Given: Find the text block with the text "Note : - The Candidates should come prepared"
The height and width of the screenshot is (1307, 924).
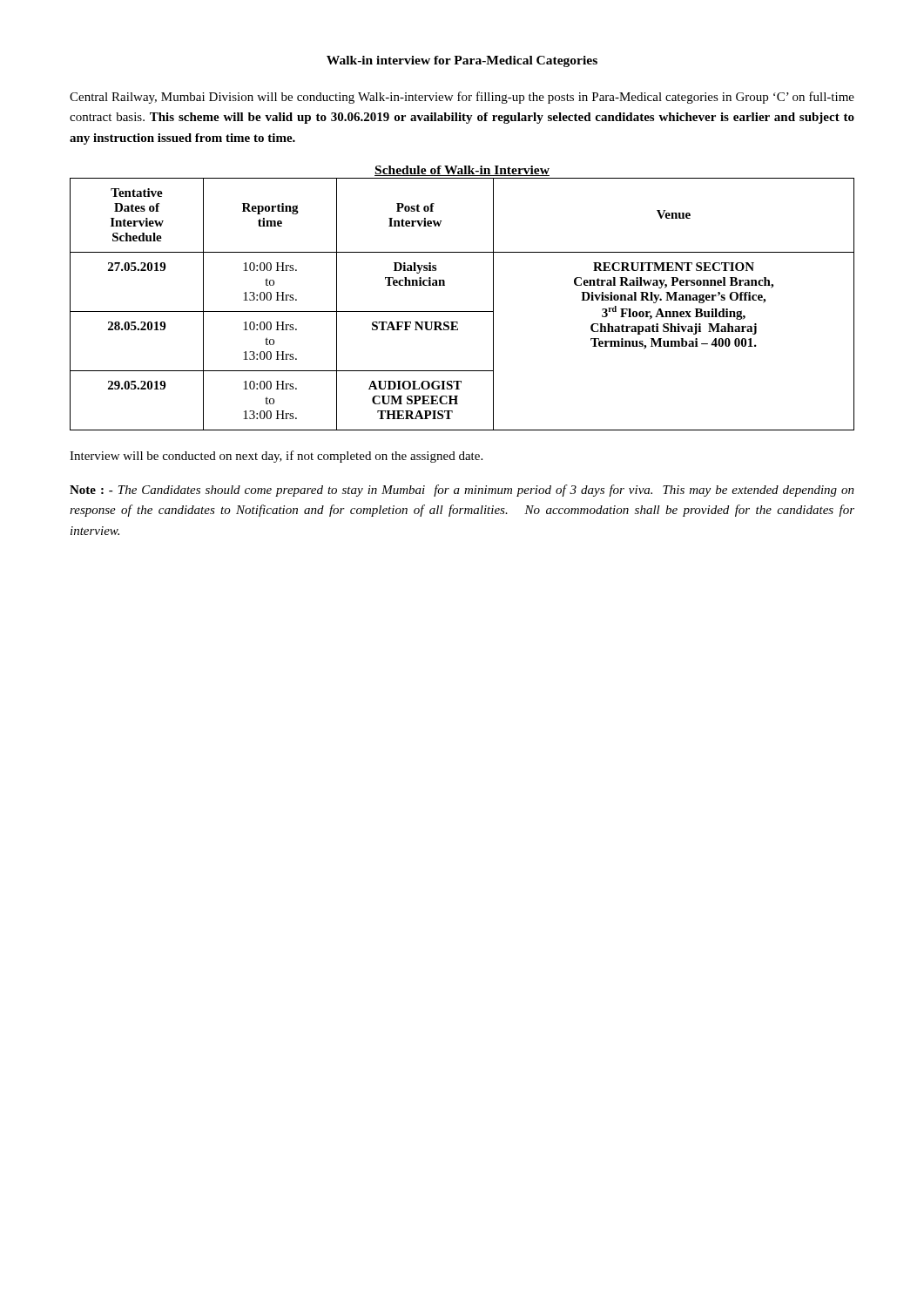Looking at the screenshot, I should pos(462,510).
